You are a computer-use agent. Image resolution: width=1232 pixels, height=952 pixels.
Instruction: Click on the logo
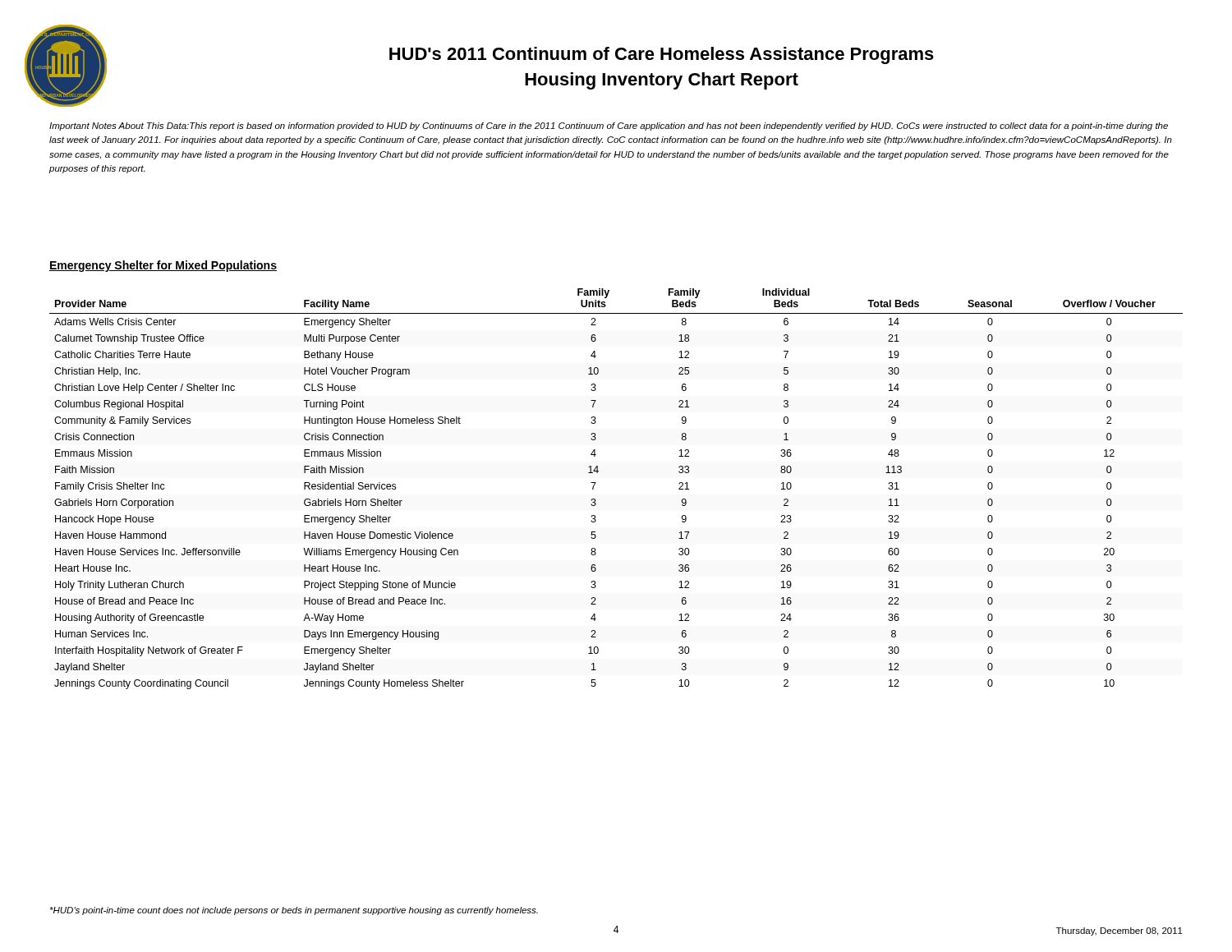(x=70, y=67)
